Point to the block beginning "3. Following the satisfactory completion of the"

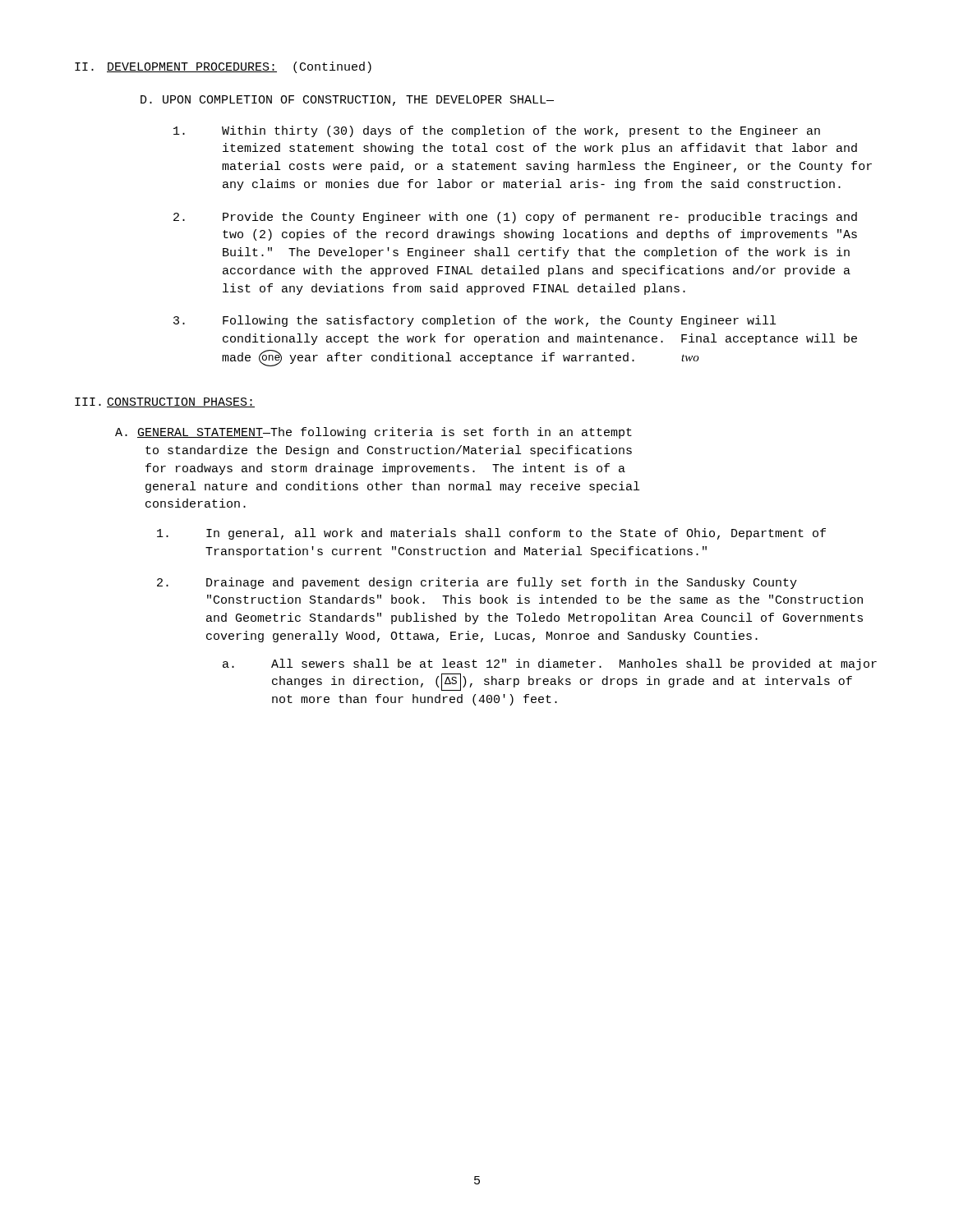(x=526, y=340)
